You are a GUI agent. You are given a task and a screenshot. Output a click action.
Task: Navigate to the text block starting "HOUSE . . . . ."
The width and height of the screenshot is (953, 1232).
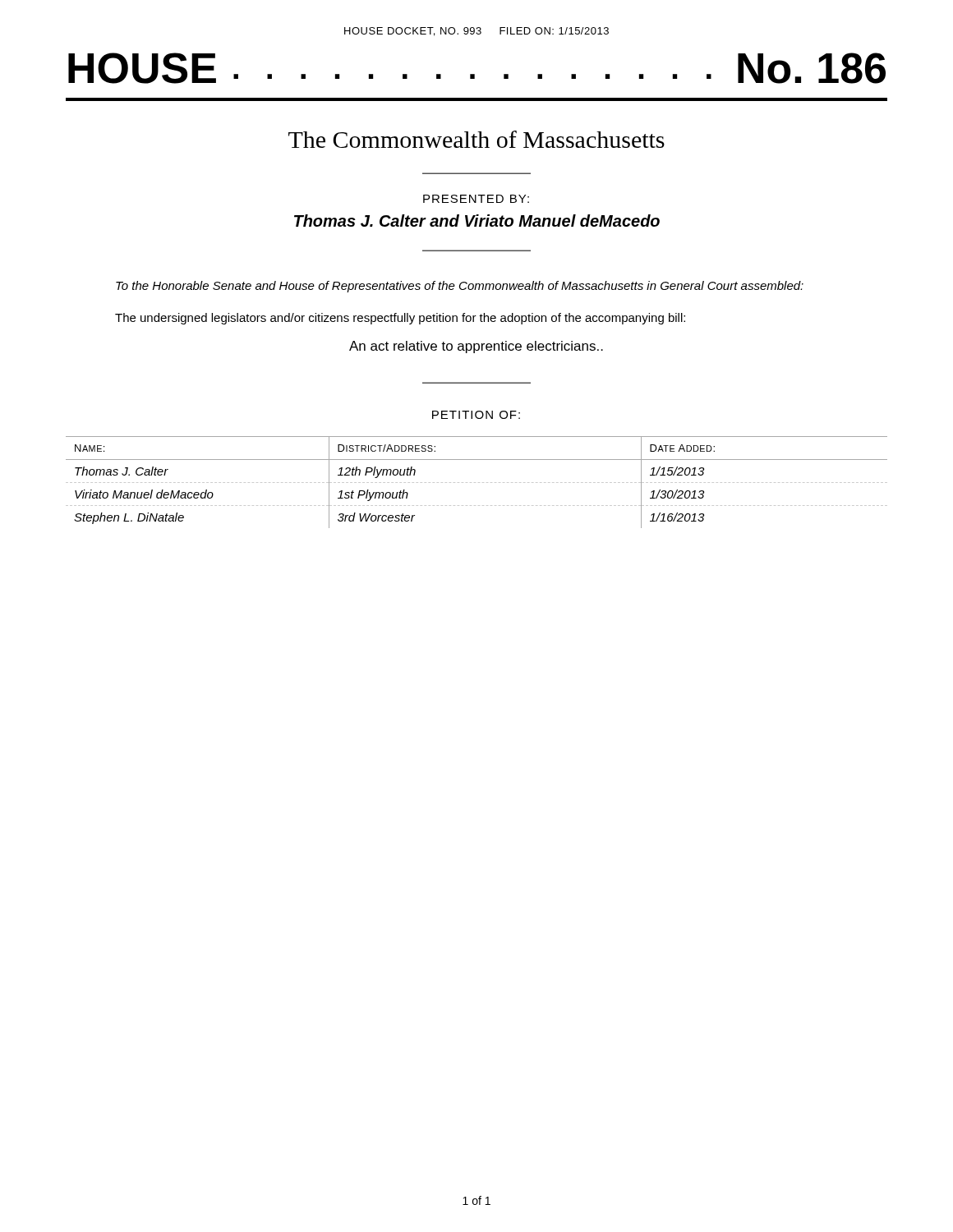476,68
